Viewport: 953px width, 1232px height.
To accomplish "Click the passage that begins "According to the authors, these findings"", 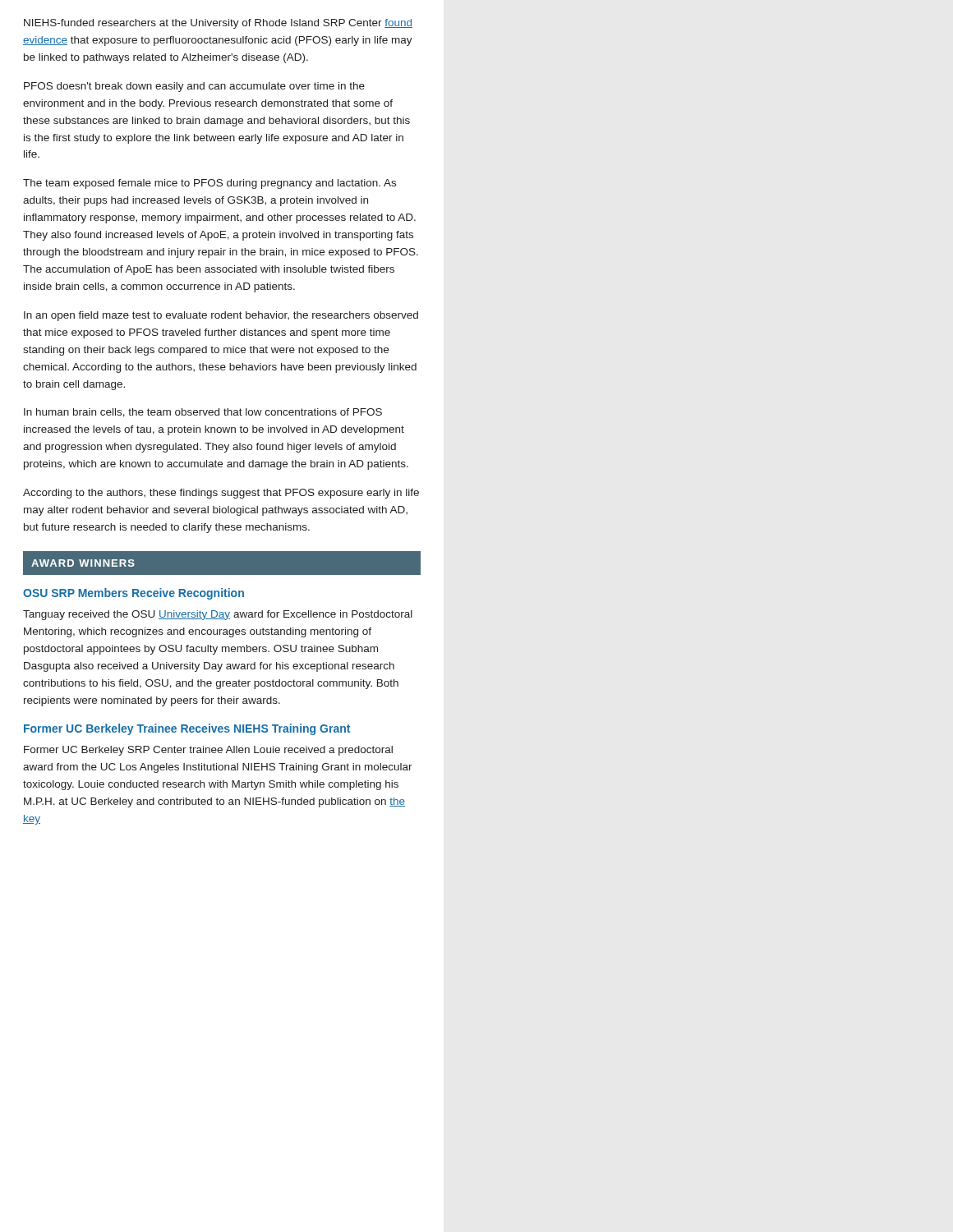I will pyautogui.click(x=221, y=510).
